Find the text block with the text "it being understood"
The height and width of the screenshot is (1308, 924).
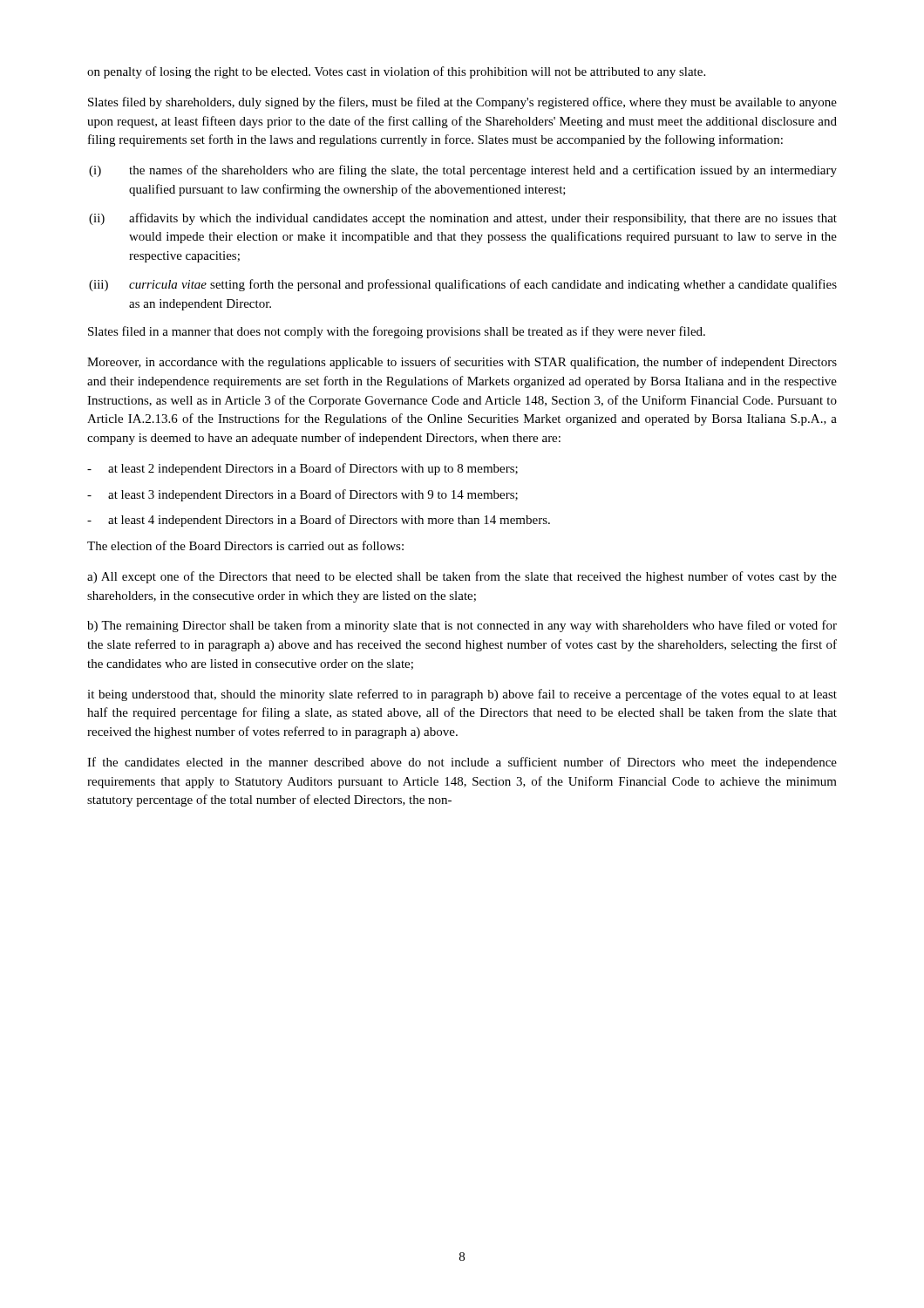coord(462,713)
